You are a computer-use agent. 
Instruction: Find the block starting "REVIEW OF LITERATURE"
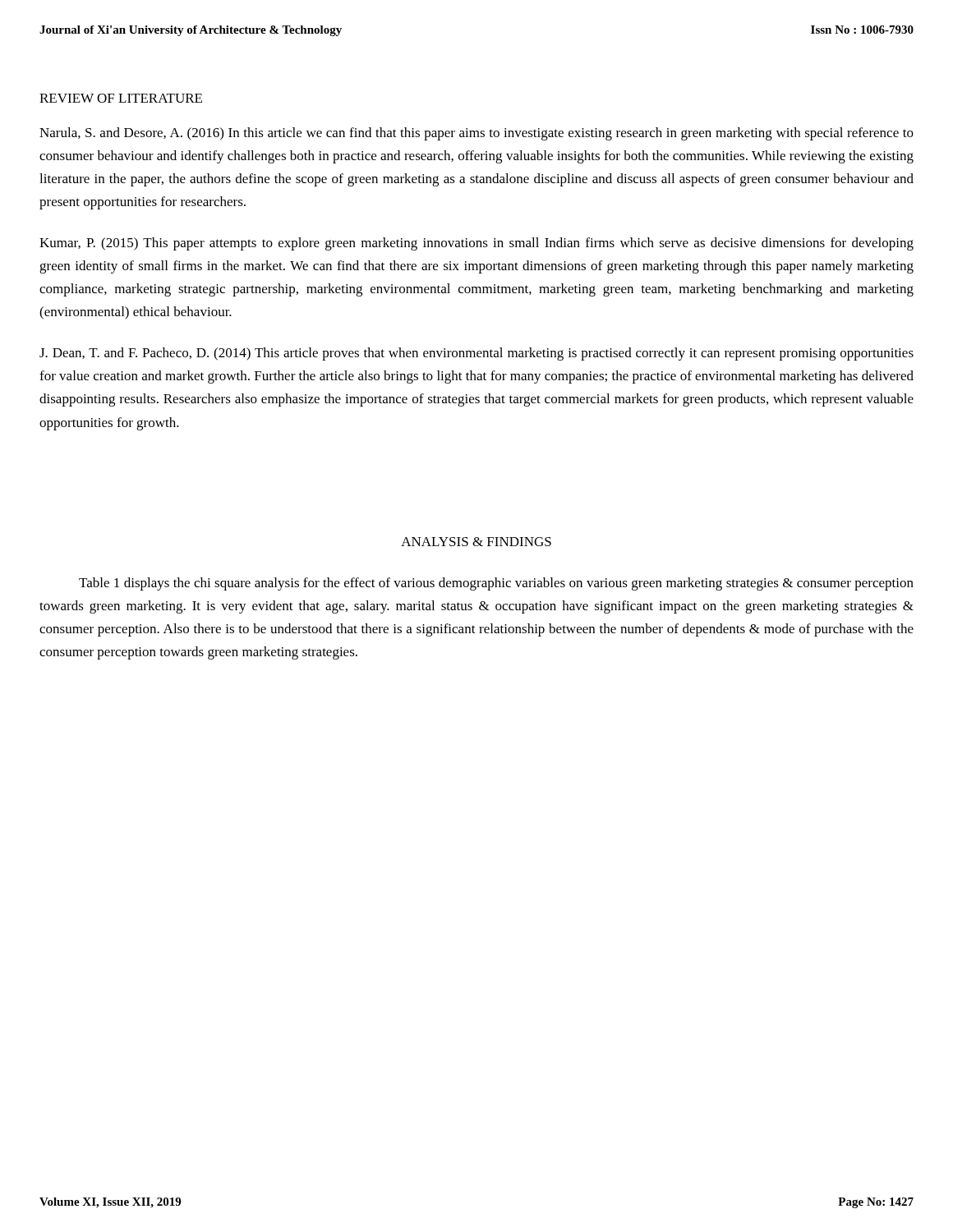pos(121,98)
